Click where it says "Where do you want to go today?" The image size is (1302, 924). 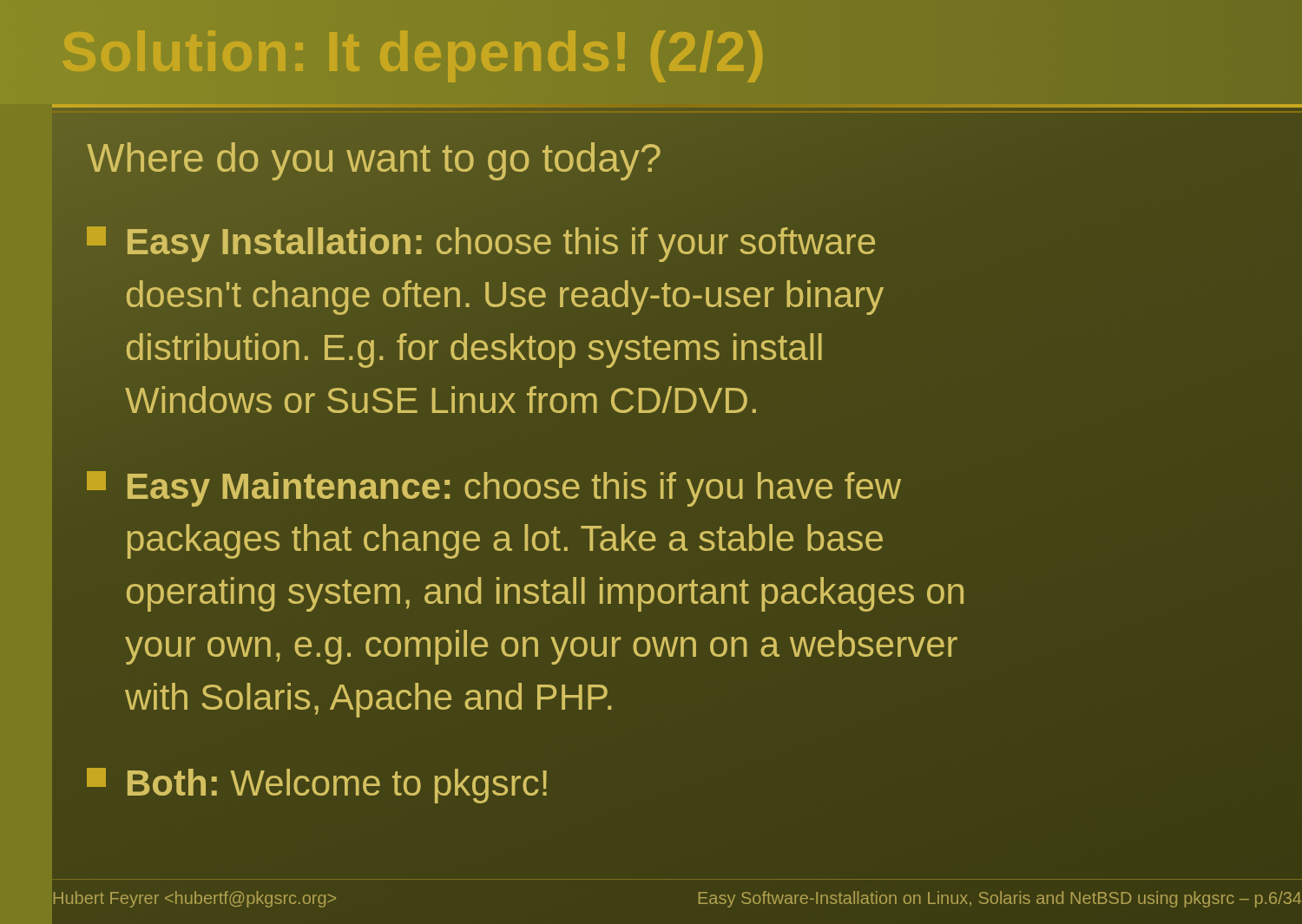coord(374,158)
